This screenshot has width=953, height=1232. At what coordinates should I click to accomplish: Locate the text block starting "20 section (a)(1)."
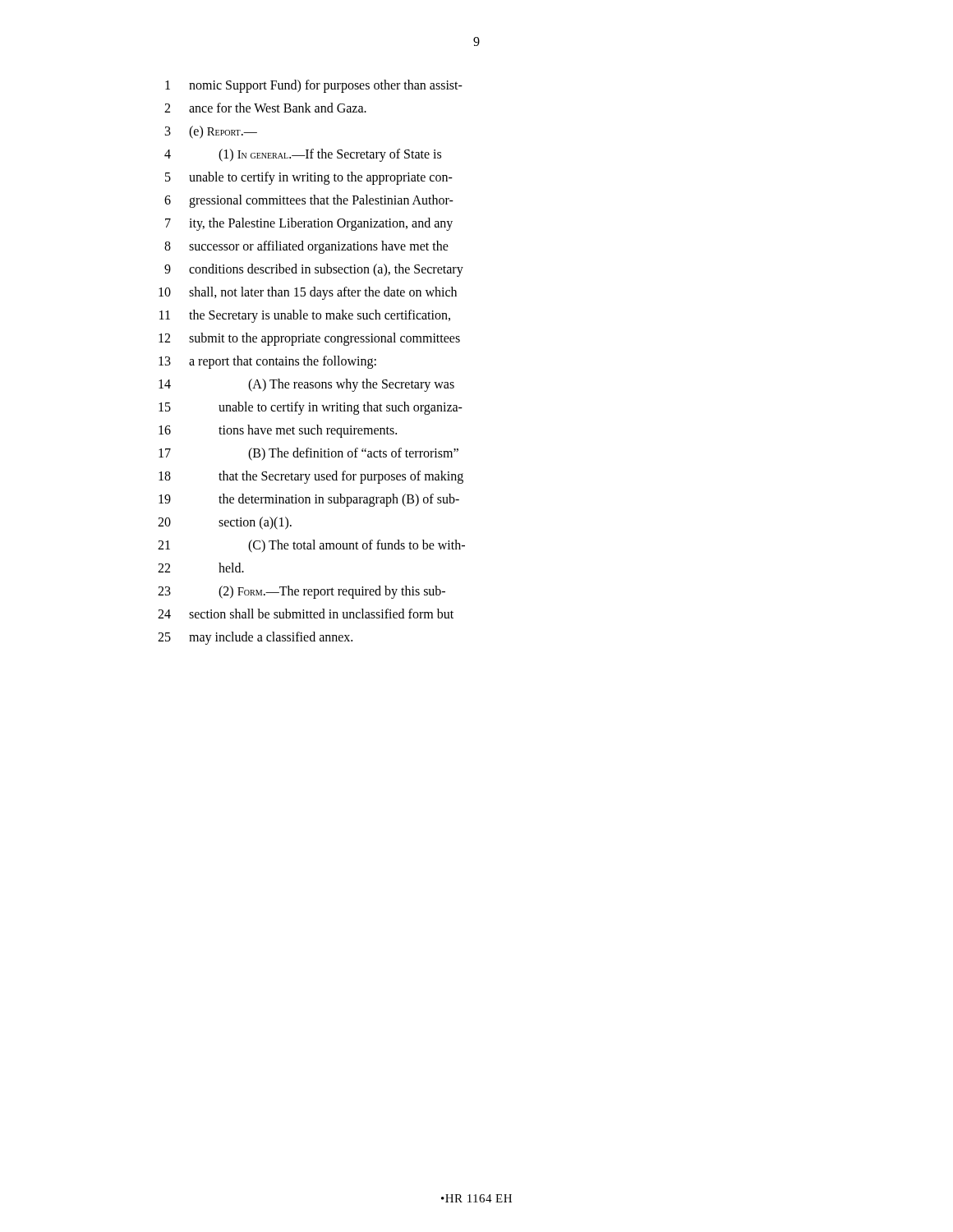(x=225, y=523)
